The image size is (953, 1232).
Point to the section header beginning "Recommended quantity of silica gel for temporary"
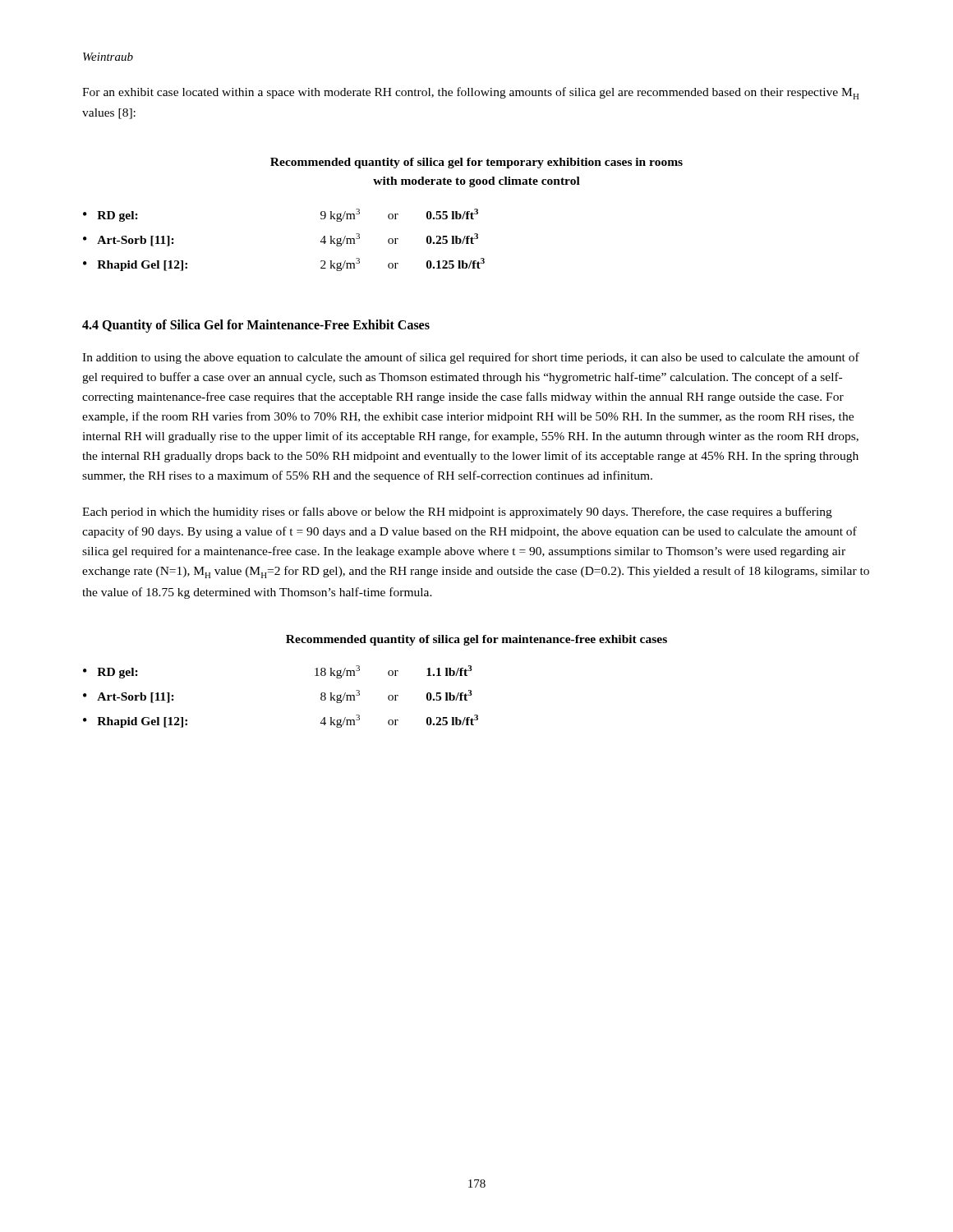[476, 171]
